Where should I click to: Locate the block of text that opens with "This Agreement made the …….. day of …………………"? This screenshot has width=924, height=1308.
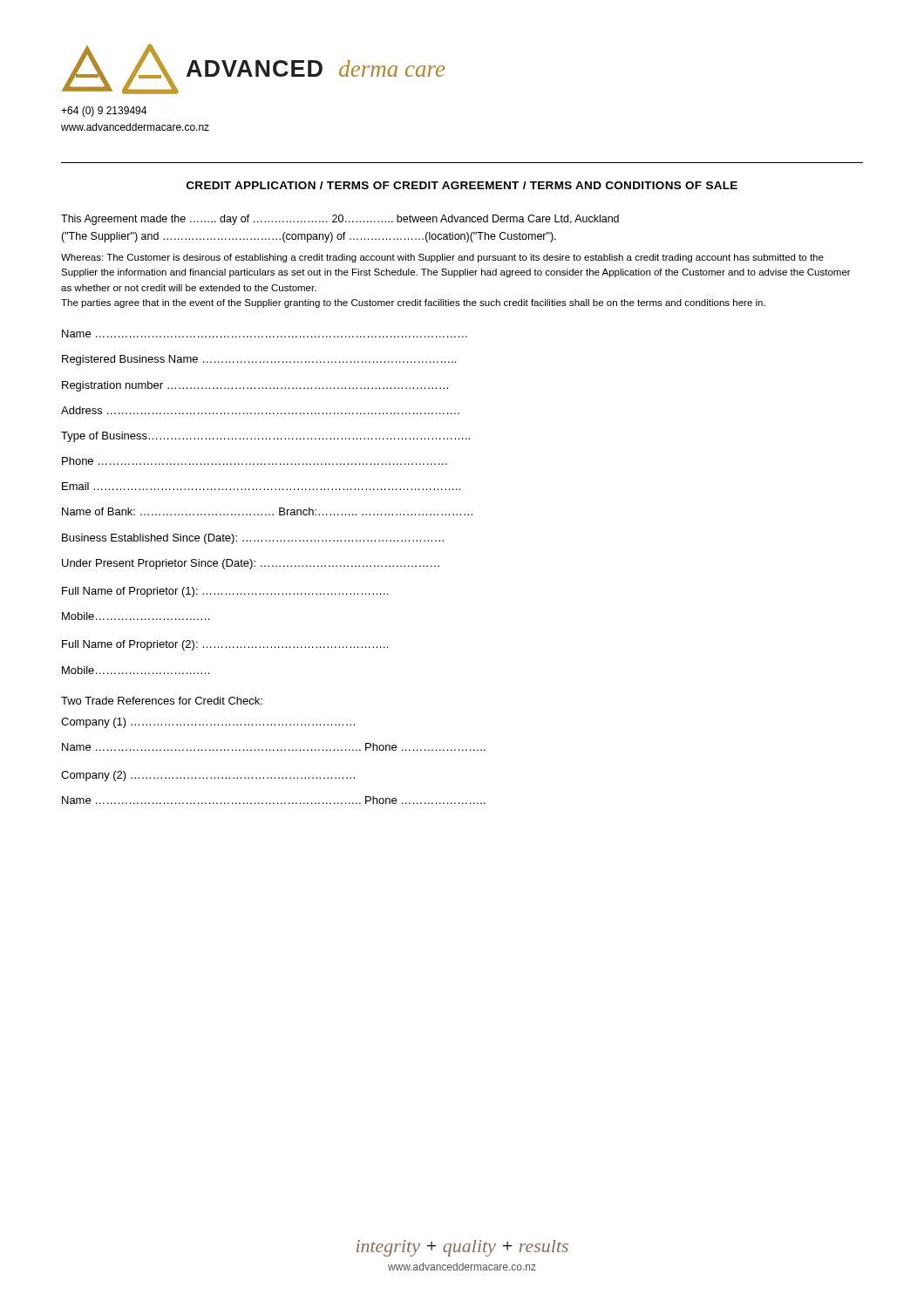[x=462, y=261]
